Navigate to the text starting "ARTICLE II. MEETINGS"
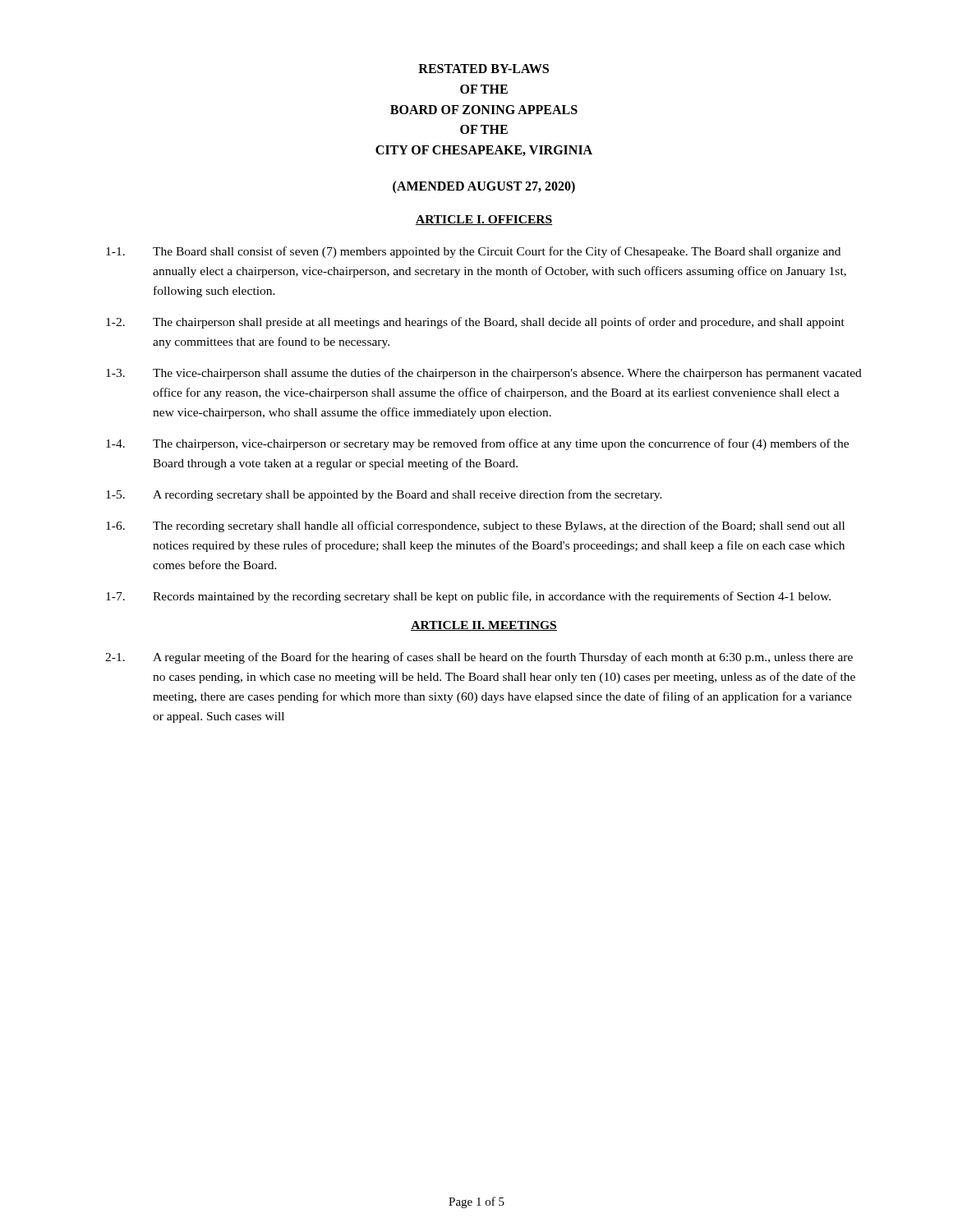 tap(484, 625)
